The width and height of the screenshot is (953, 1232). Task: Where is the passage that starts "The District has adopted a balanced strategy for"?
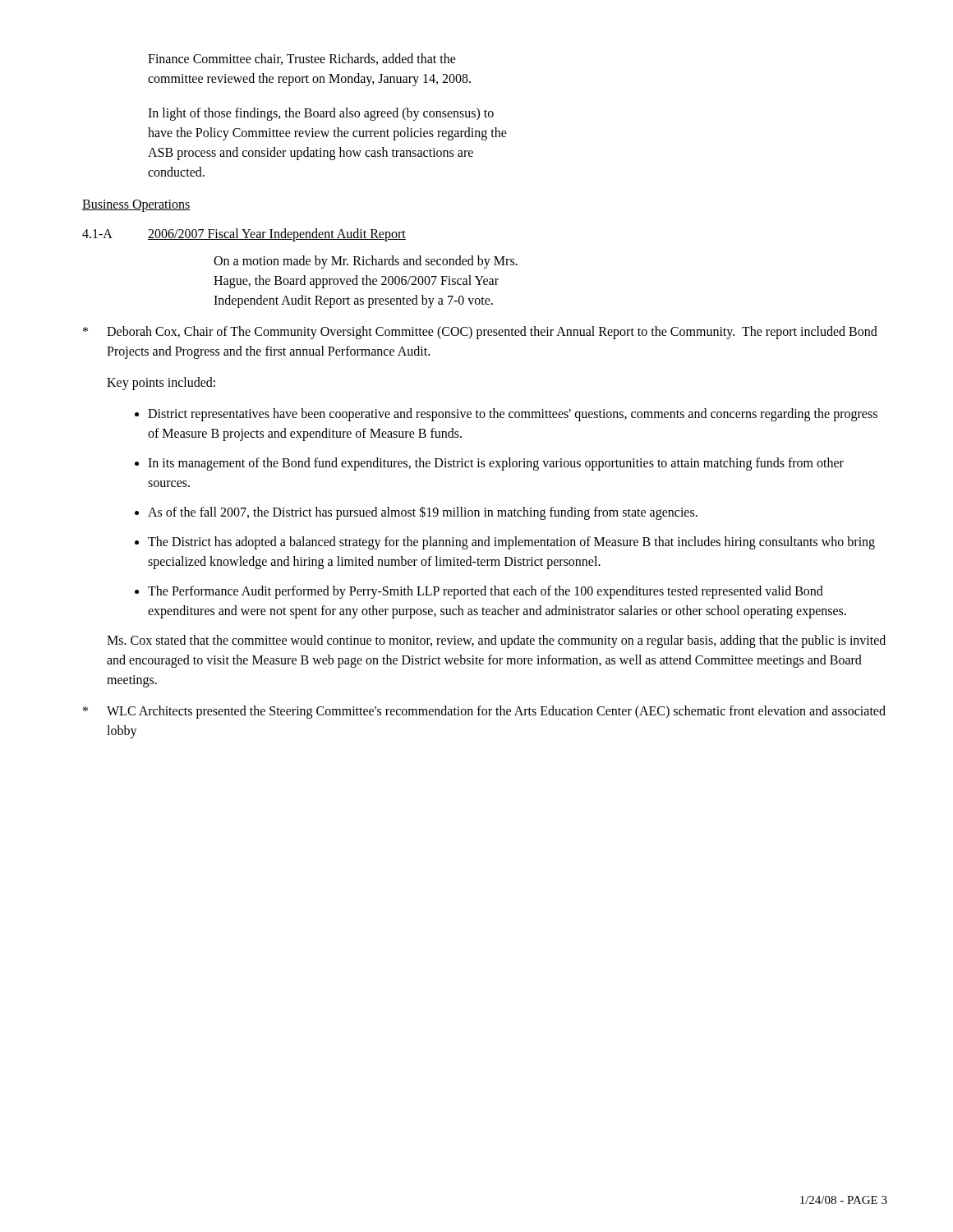point(511,552)
